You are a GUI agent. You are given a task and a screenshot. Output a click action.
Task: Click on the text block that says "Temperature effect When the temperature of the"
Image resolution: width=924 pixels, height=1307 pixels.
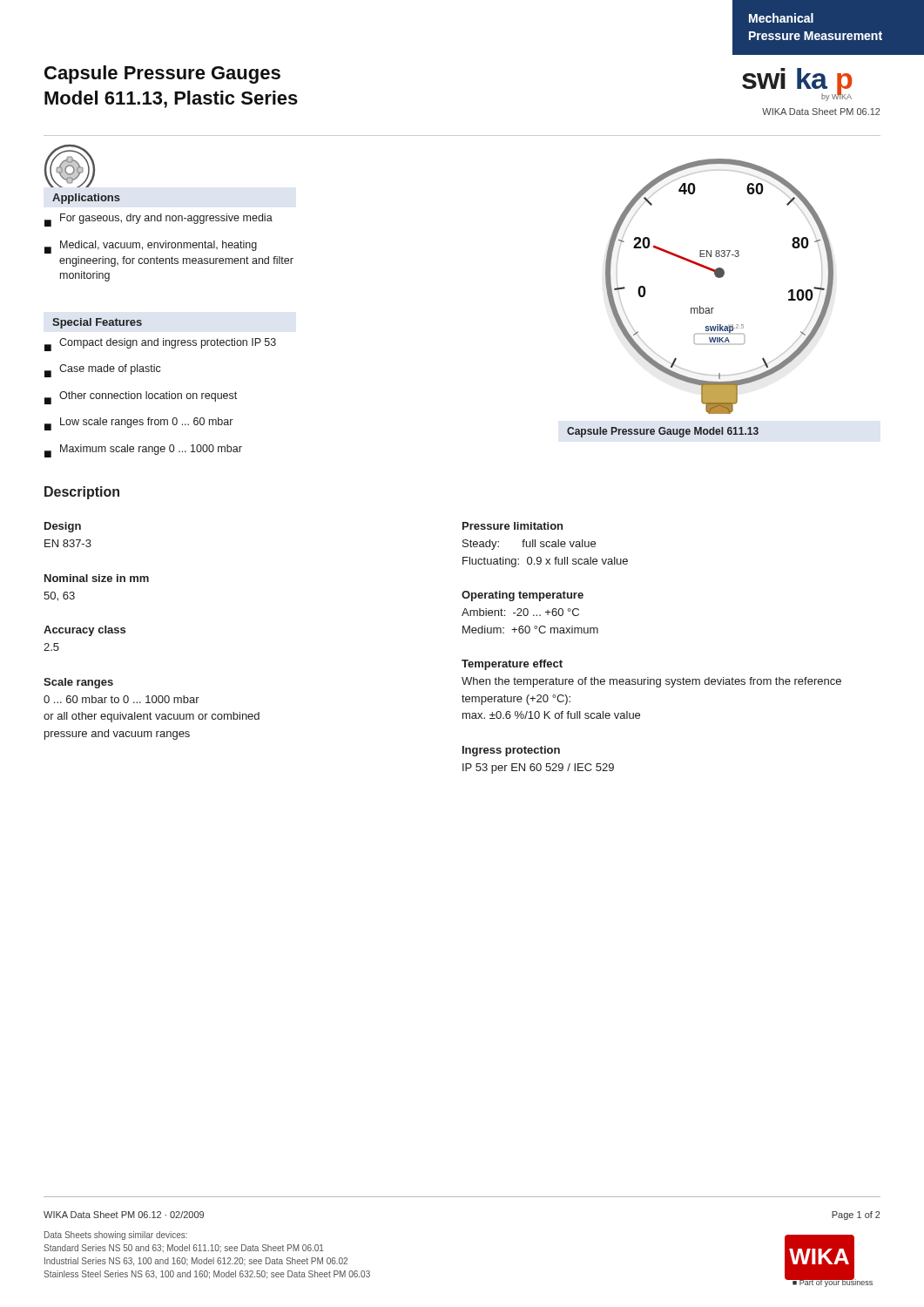click(671, 690)
